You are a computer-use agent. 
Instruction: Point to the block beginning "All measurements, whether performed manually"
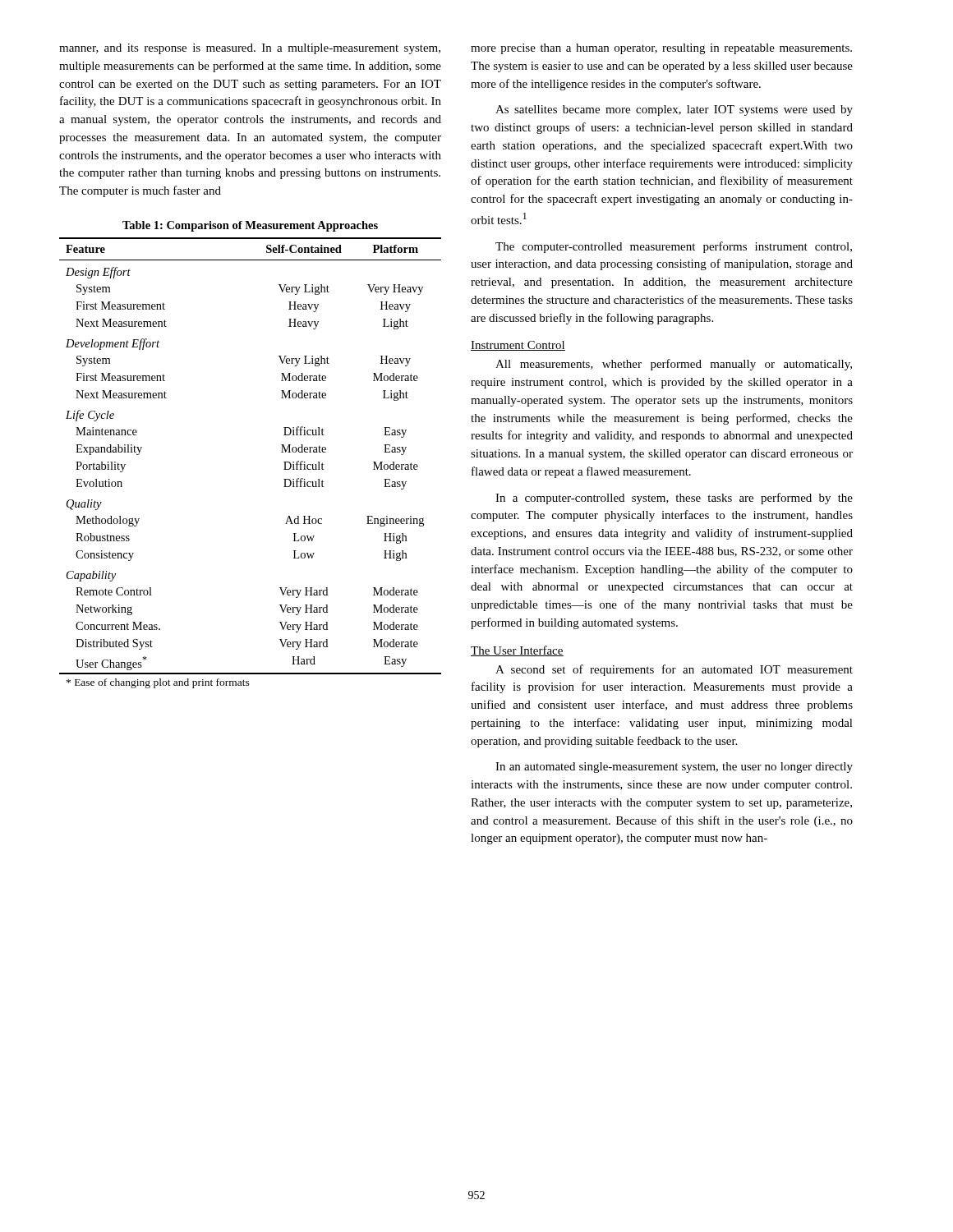coord(662,418)
